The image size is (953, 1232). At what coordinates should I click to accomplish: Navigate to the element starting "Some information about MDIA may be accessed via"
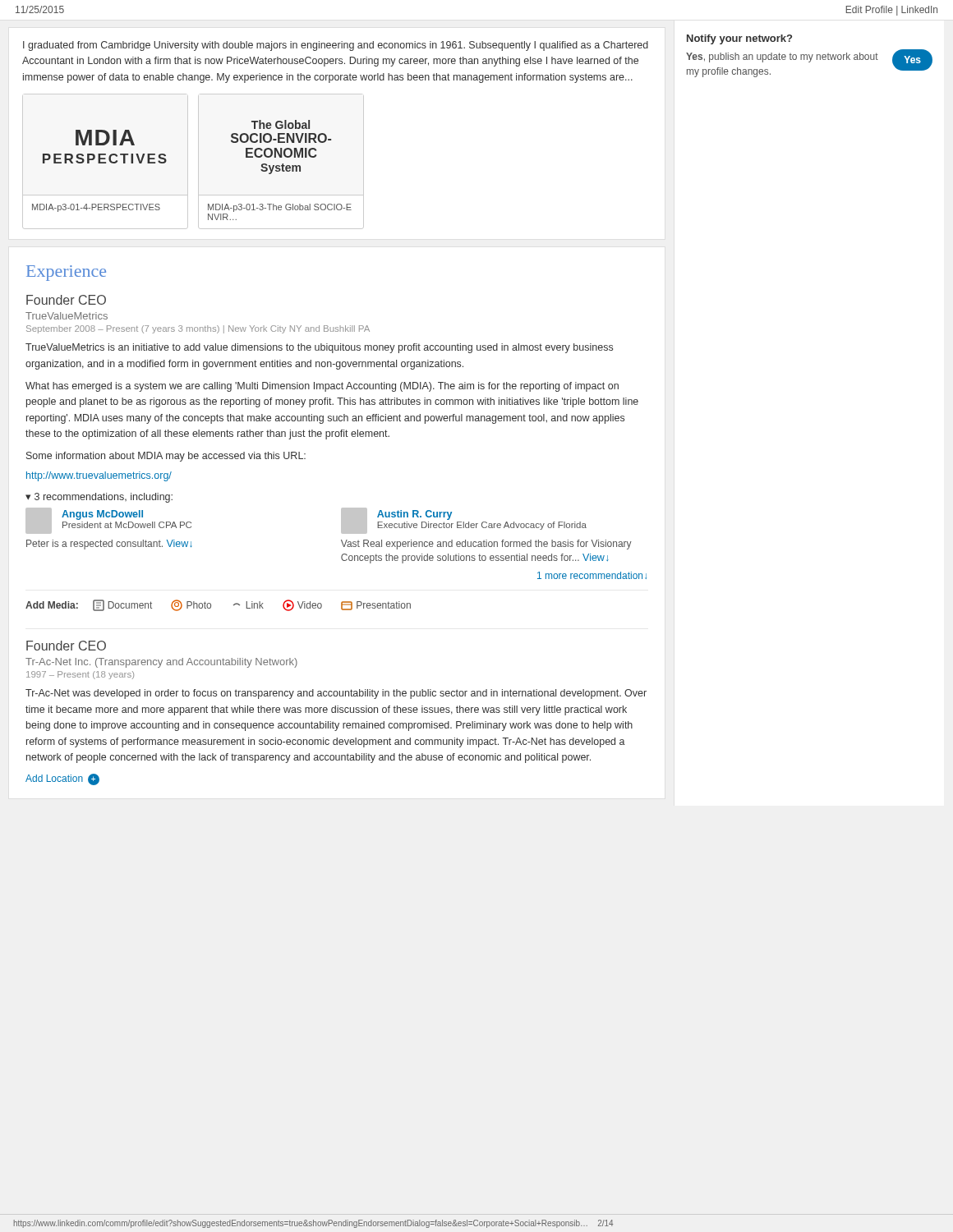[166, 457]
